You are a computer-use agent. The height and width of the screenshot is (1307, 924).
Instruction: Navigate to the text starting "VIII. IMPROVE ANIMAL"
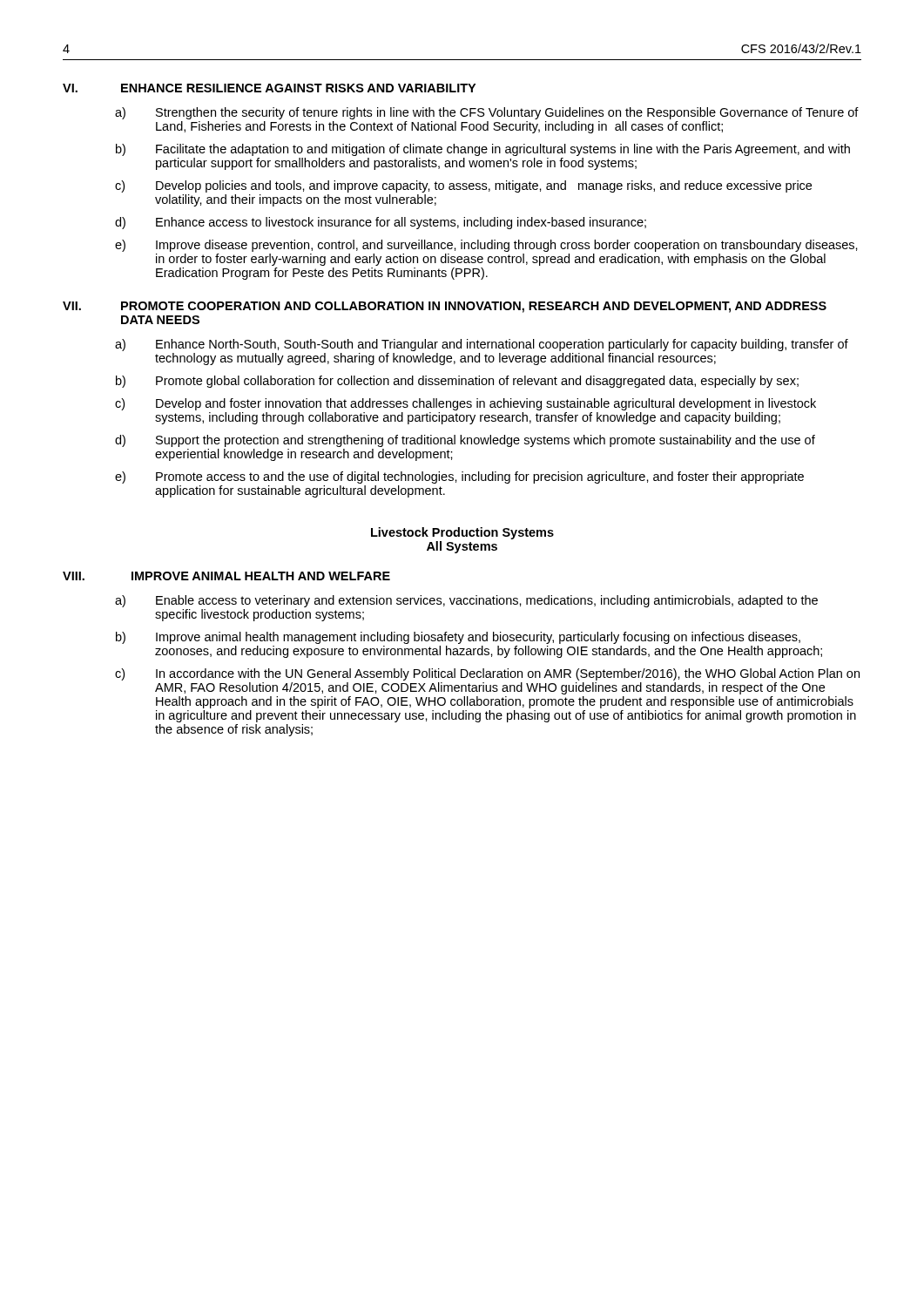(x=226, y=576)
